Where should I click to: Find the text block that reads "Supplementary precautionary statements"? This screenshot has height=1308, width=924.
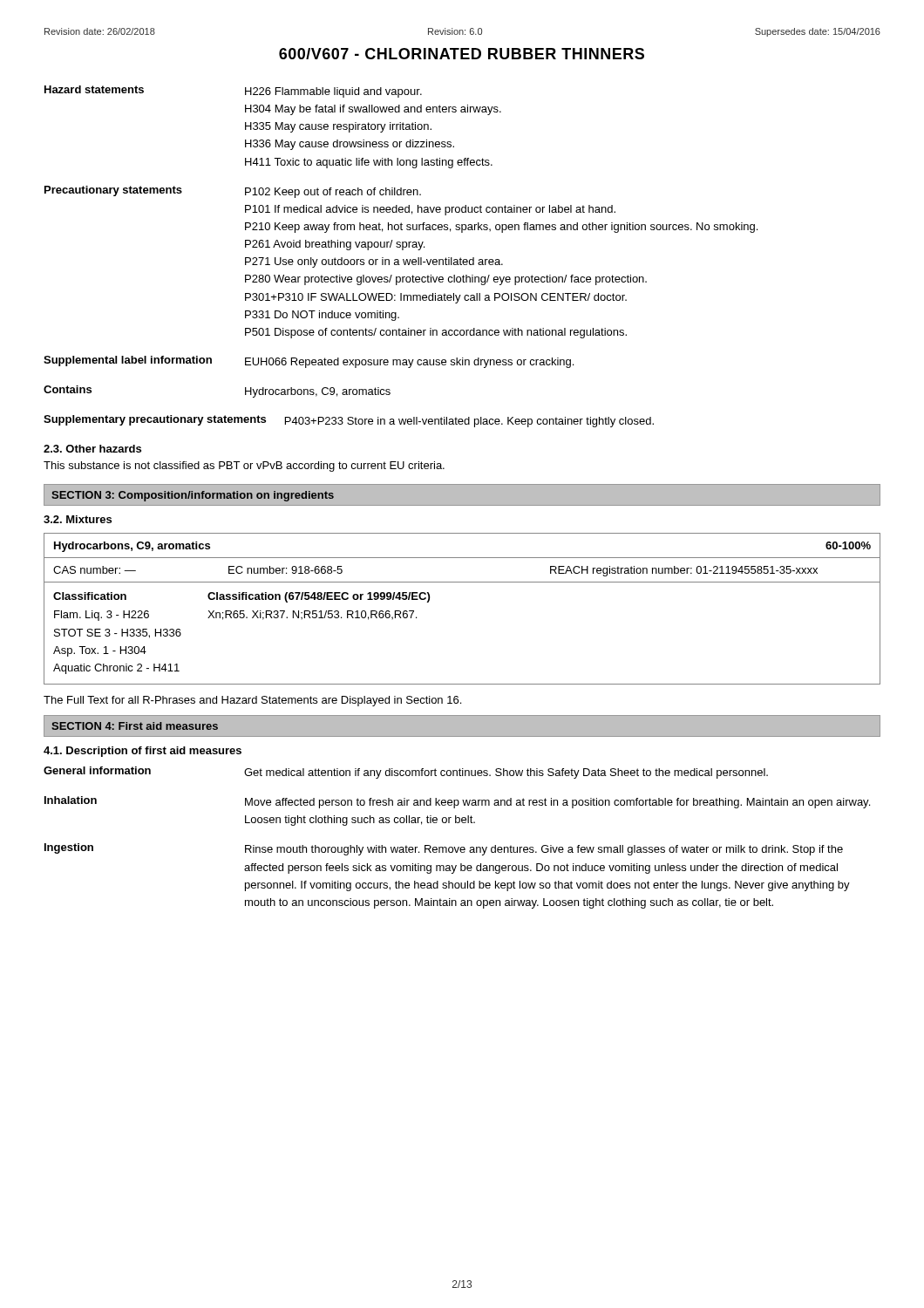(x=462, y=421)
